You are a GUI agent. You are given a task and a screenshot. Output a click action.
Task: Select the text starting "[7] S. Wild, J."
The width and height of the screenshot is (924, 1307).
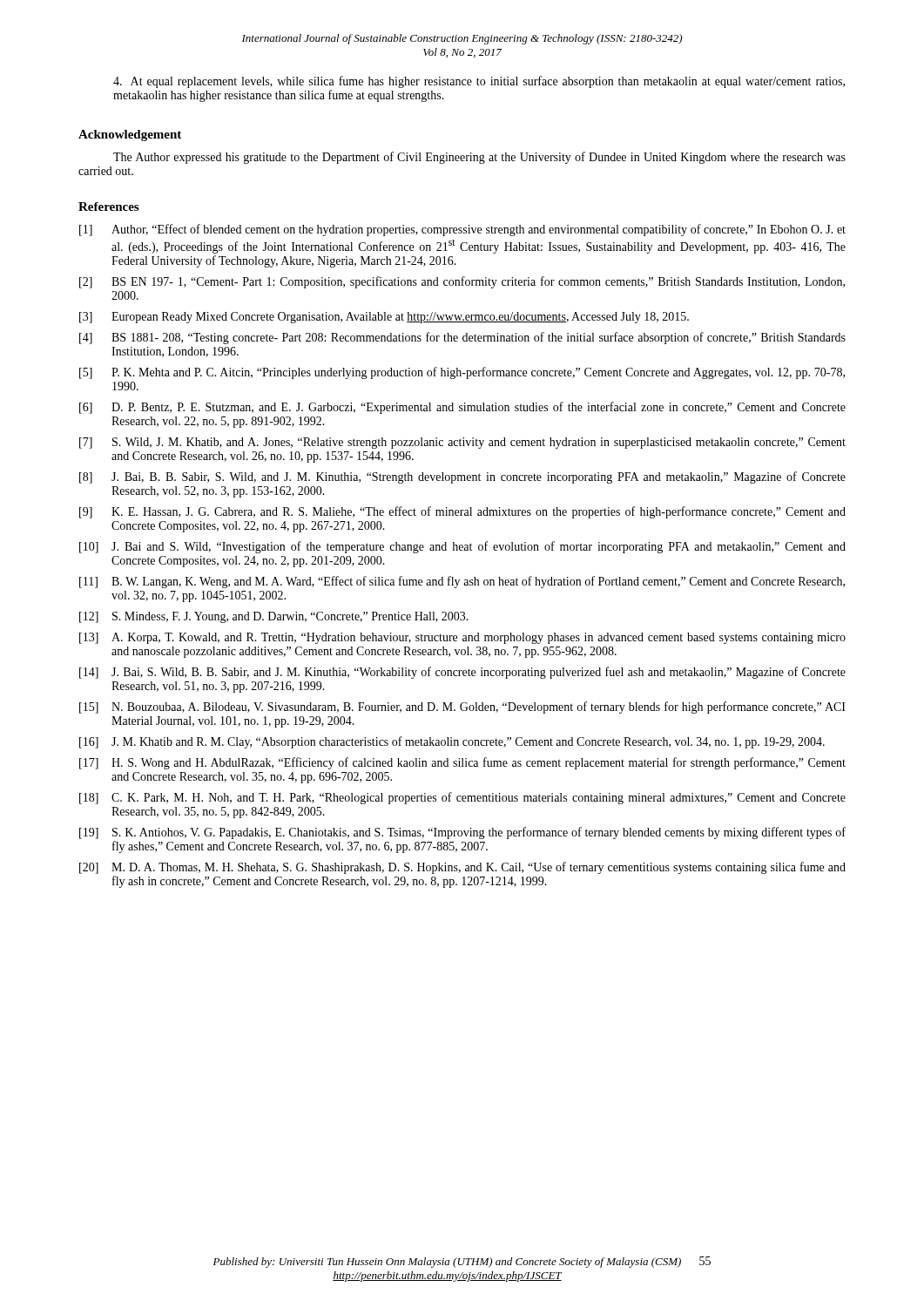coord(462,449)
